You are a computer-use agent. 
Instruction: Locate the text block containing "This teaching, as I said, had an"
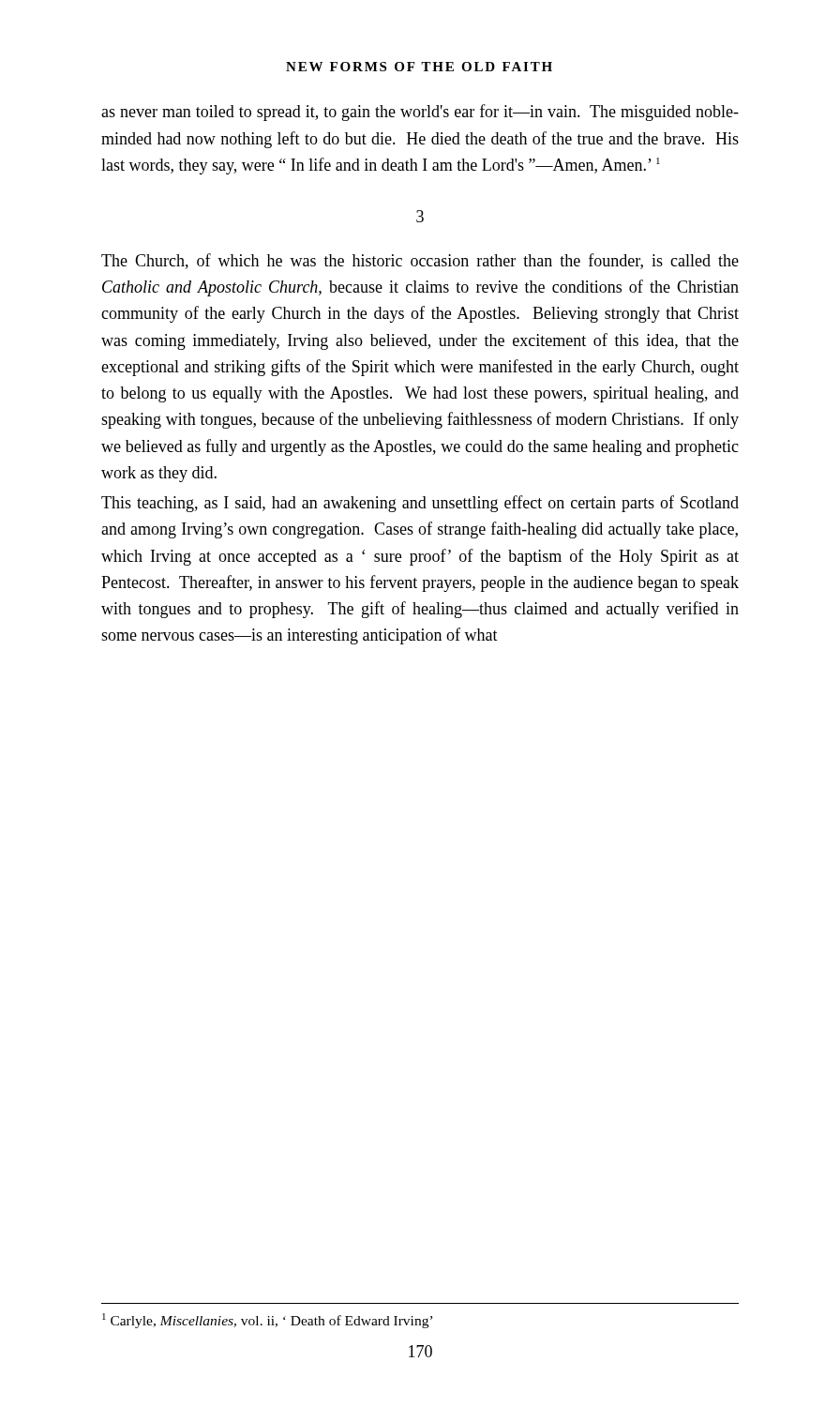pos(420,569)
